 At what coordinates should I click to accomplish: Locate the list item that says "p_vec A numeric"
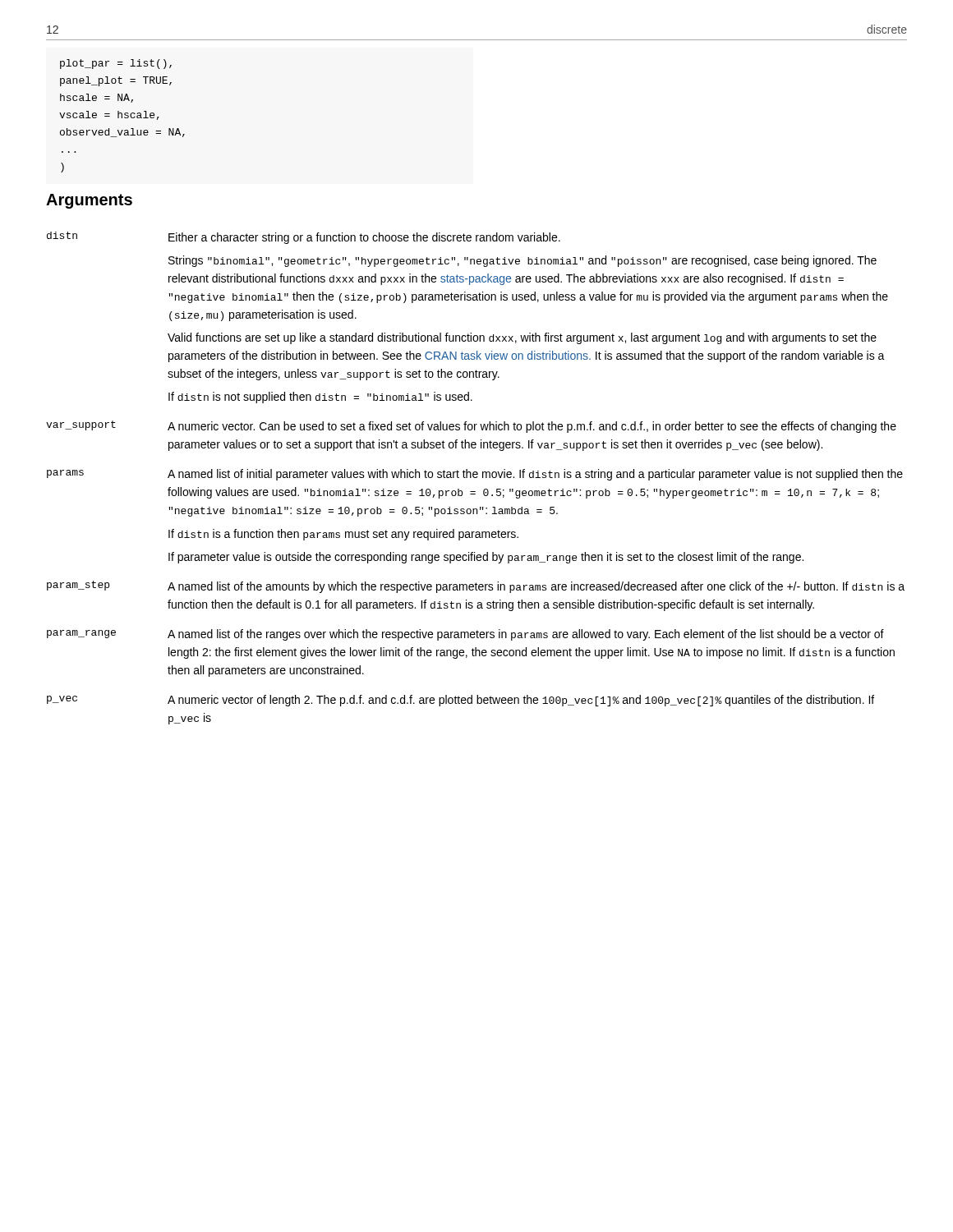click(476, 710)
